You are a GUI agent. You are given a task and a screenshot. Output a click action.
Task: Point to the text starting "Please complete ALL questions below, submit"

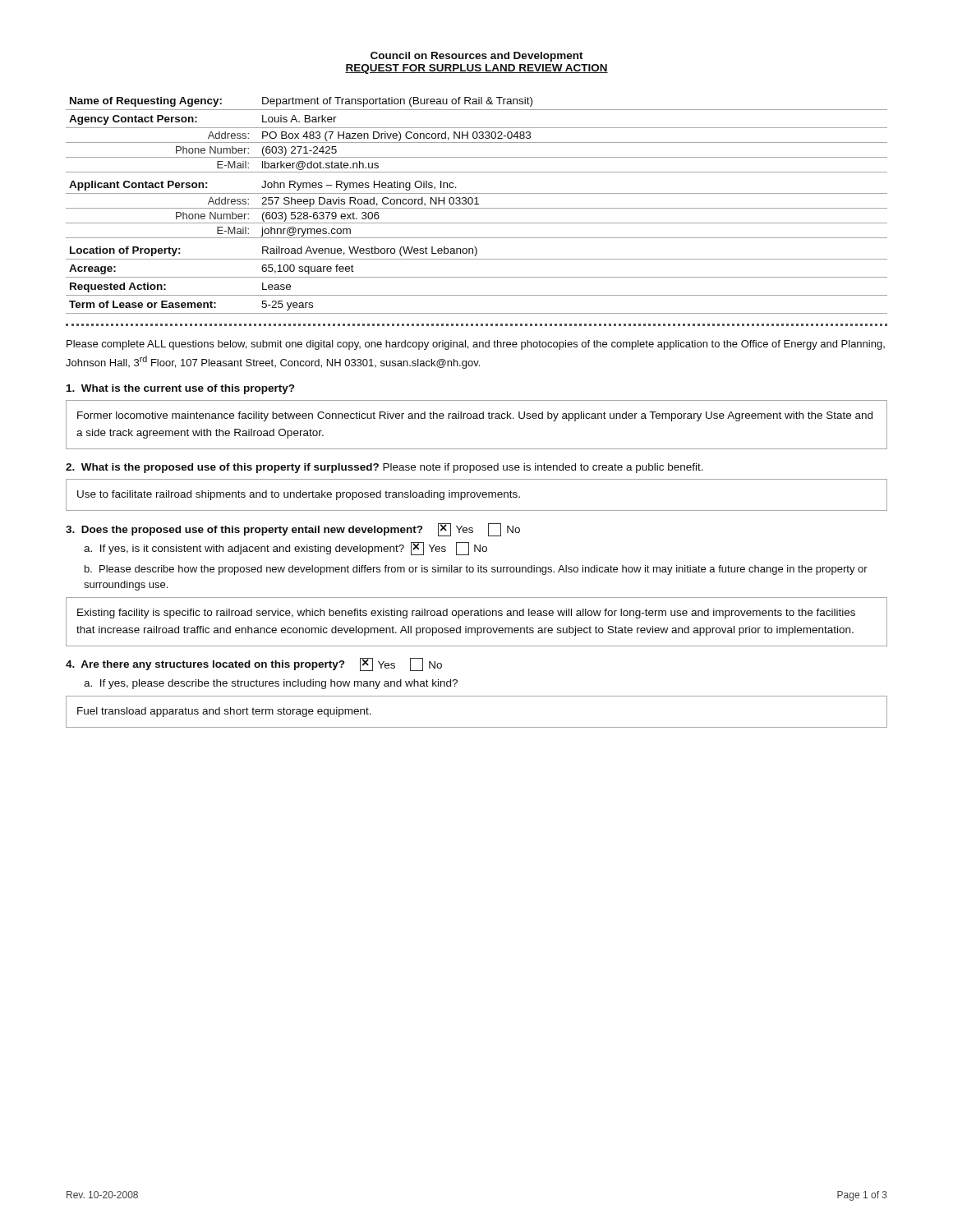tap(476, 353)
